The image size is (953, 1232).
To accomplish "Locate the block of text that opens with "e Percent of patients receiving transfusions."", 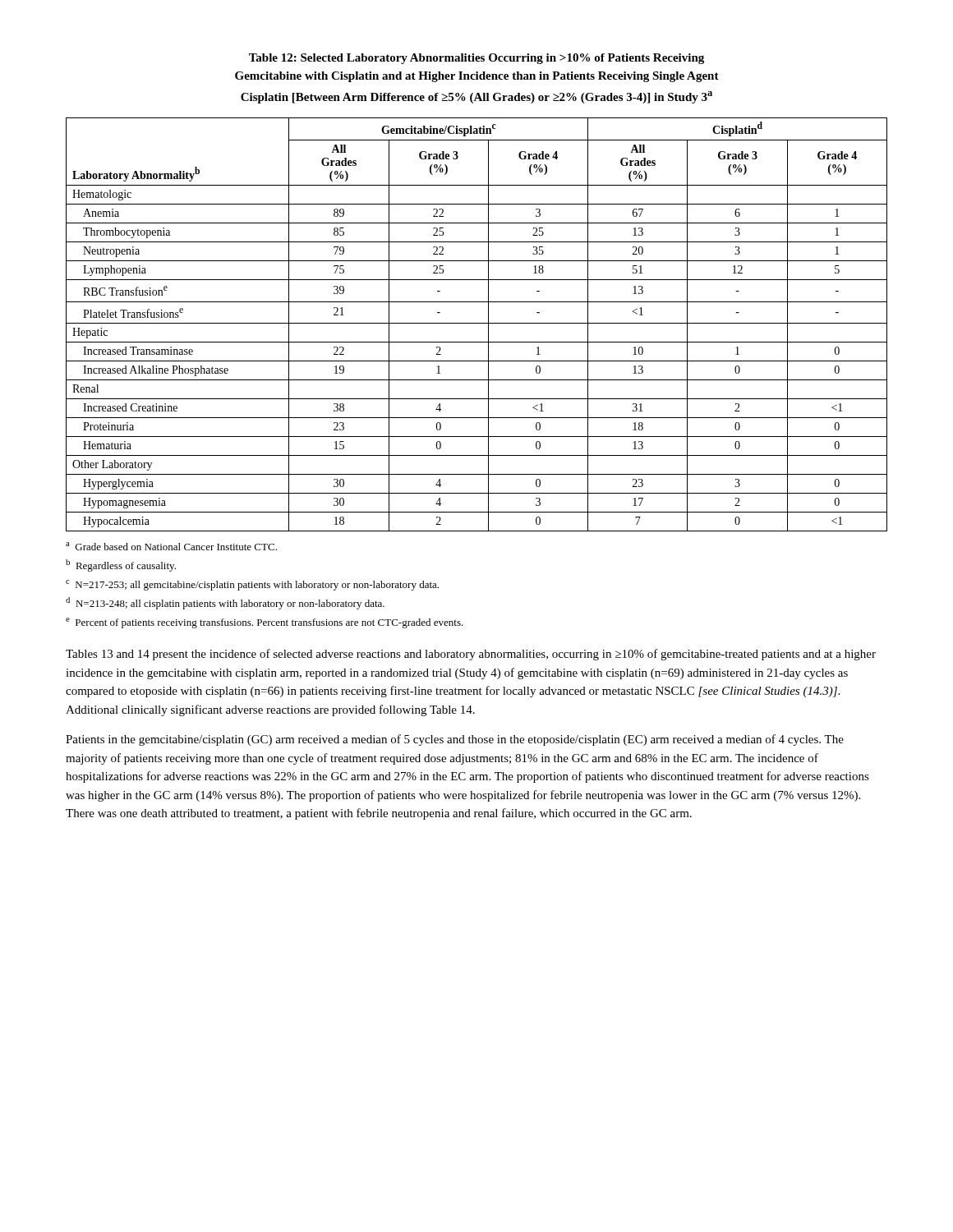I will coord(265,623).
